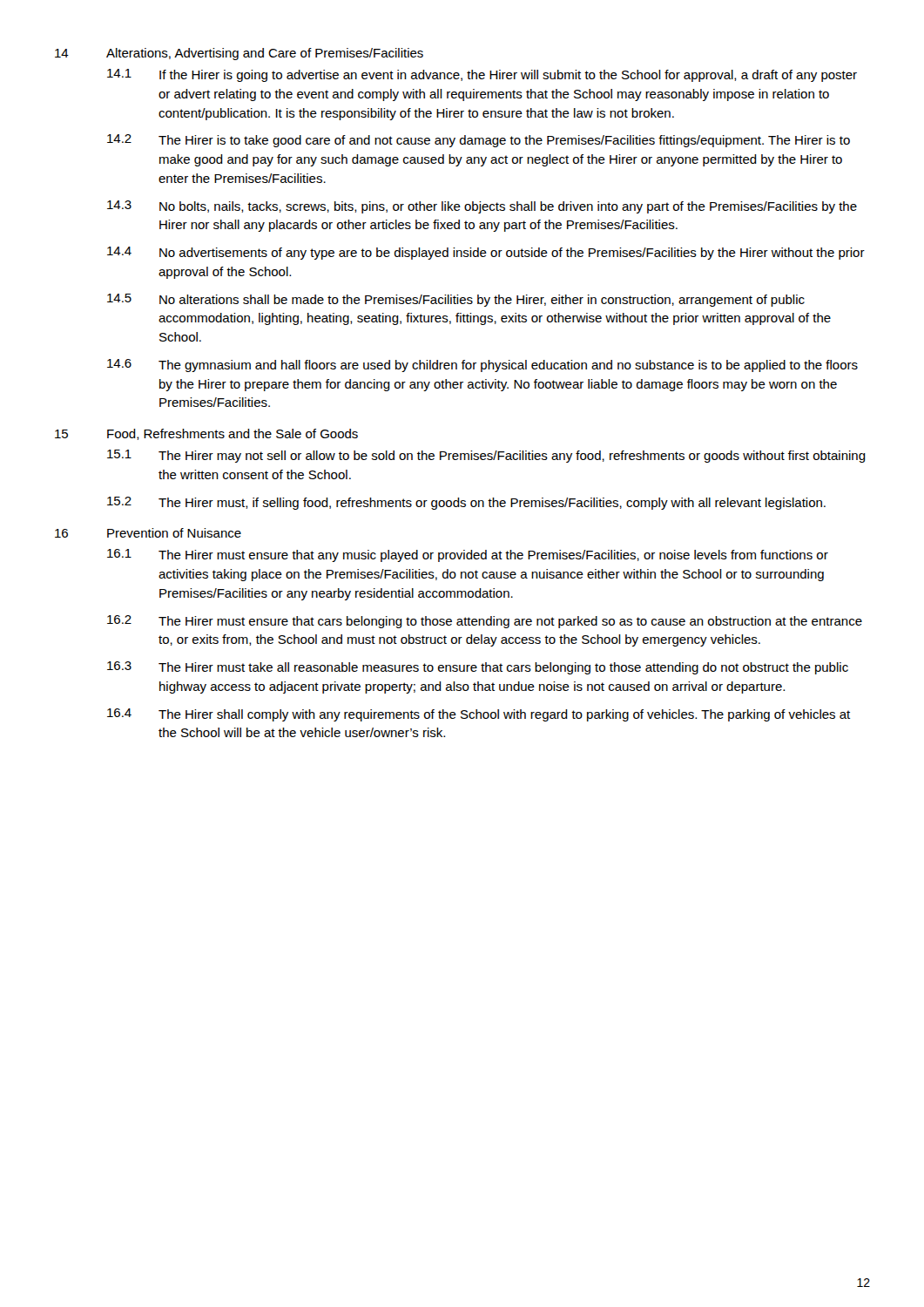Viewport: 924px width, 1307px height.
Task: Point to the block beginning "14.1 If the Hirer is going to advertise"
Action: click(x=488, y=94)
